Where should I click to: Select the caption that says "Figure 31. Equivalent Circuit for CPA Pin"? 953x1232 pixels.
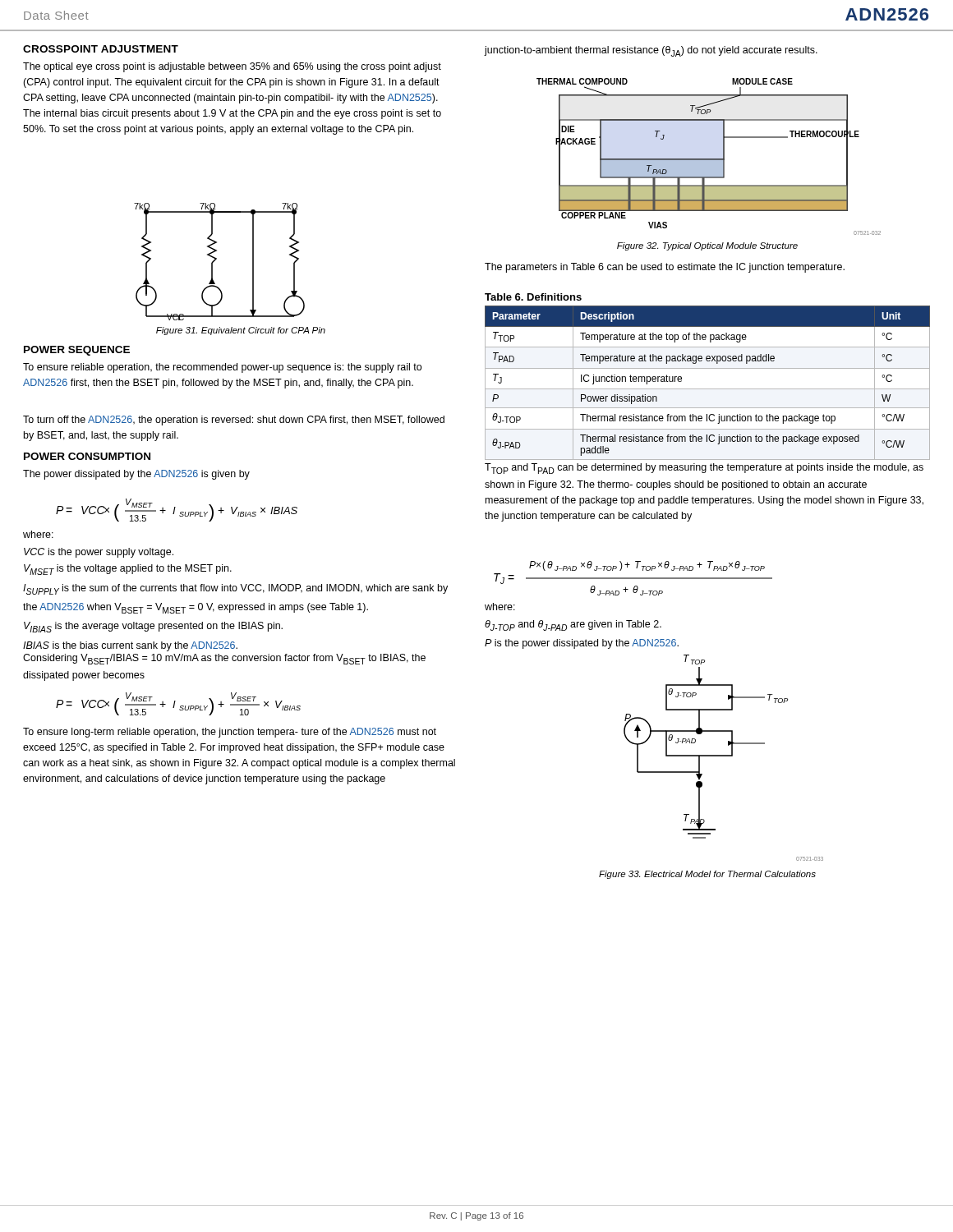(241, 330)
